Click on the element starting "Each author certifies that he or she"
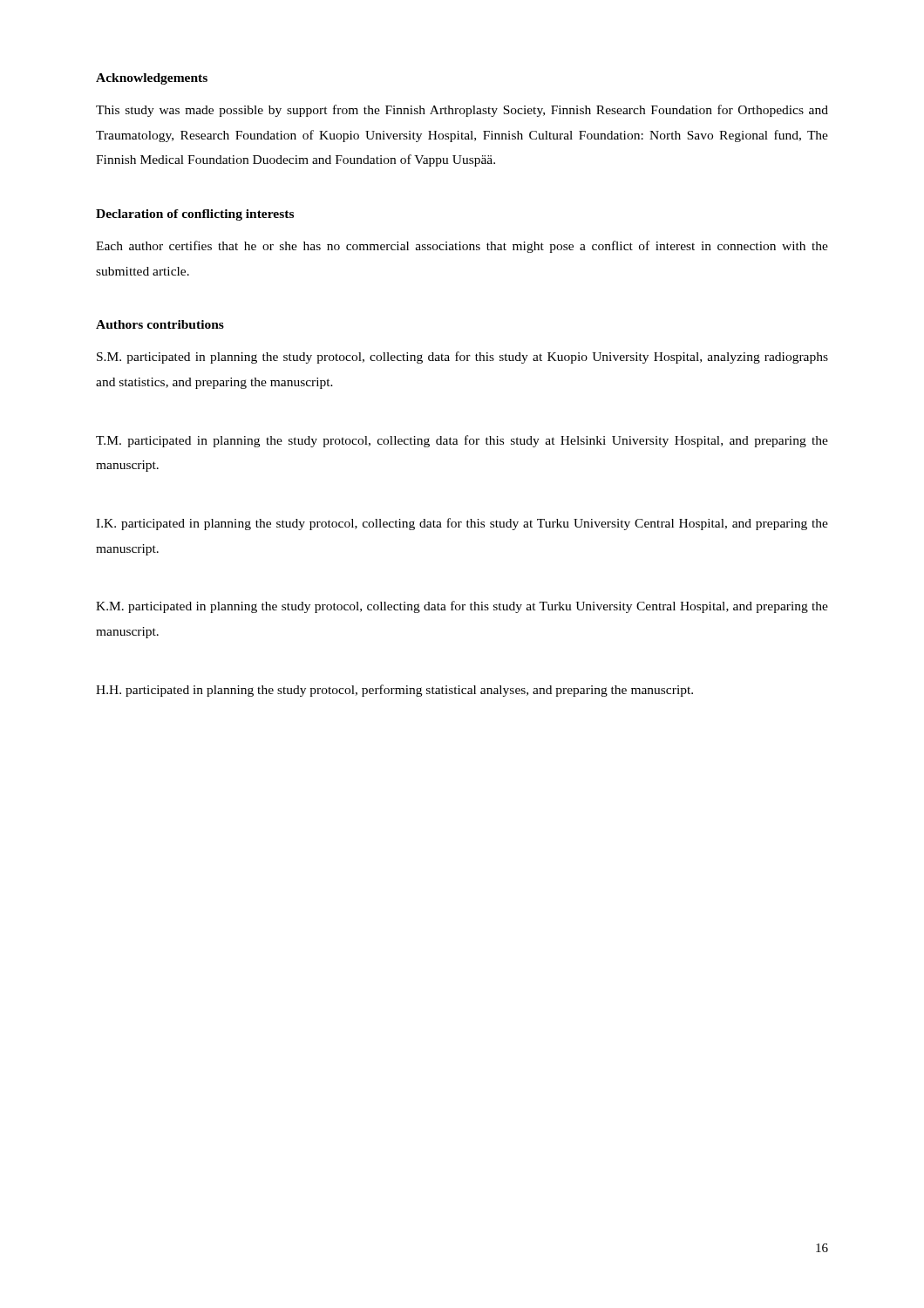 pyautogui.click(x=462, y=258)
